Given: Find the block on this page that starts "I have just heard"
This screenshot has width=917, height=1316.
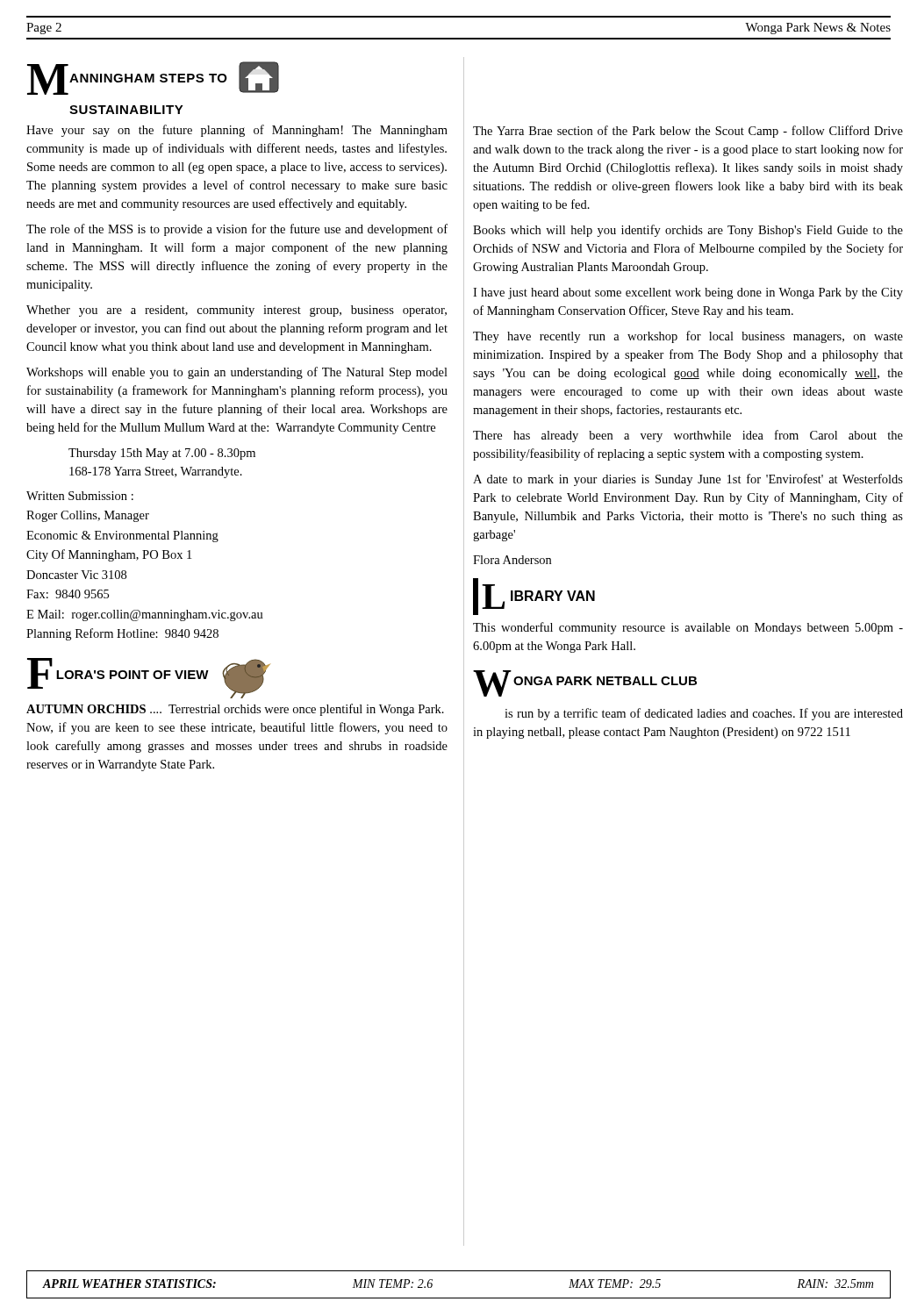Looking at the screenshot, I should 688,302.
